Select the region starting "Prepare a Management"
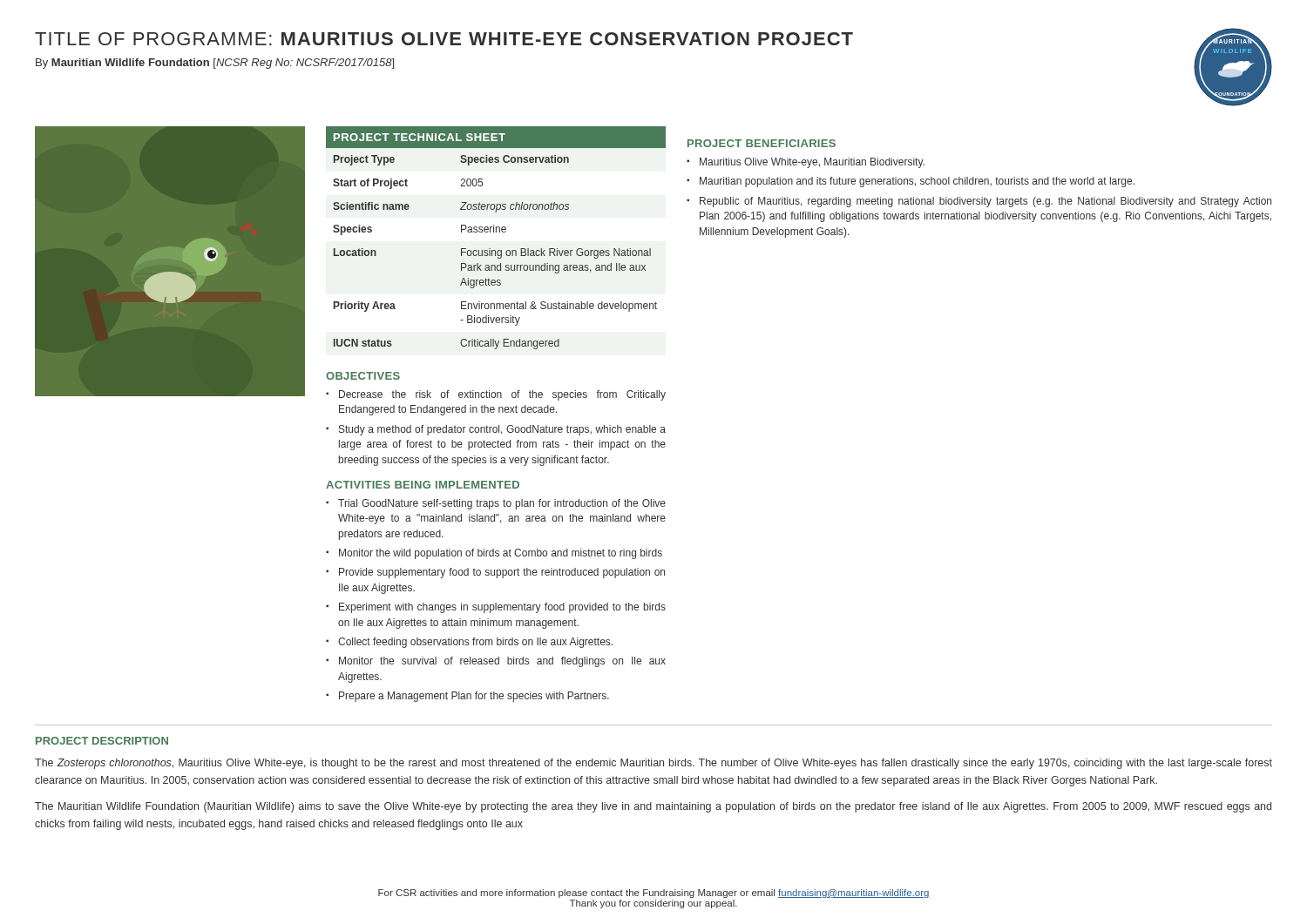 click(474, 696)
